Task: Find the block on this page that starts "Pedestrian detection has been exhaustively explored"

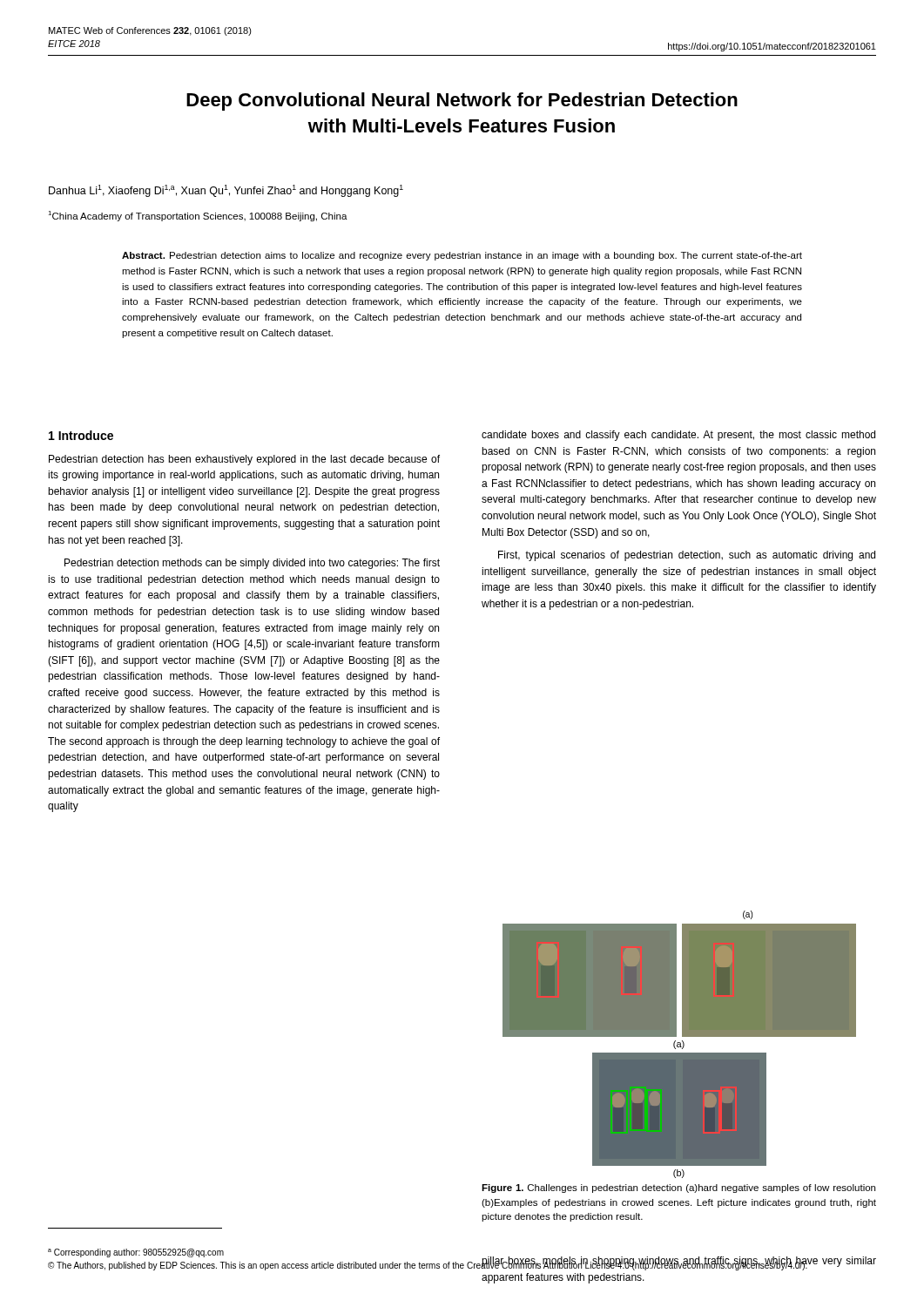Action: click(x=244, y=633)
